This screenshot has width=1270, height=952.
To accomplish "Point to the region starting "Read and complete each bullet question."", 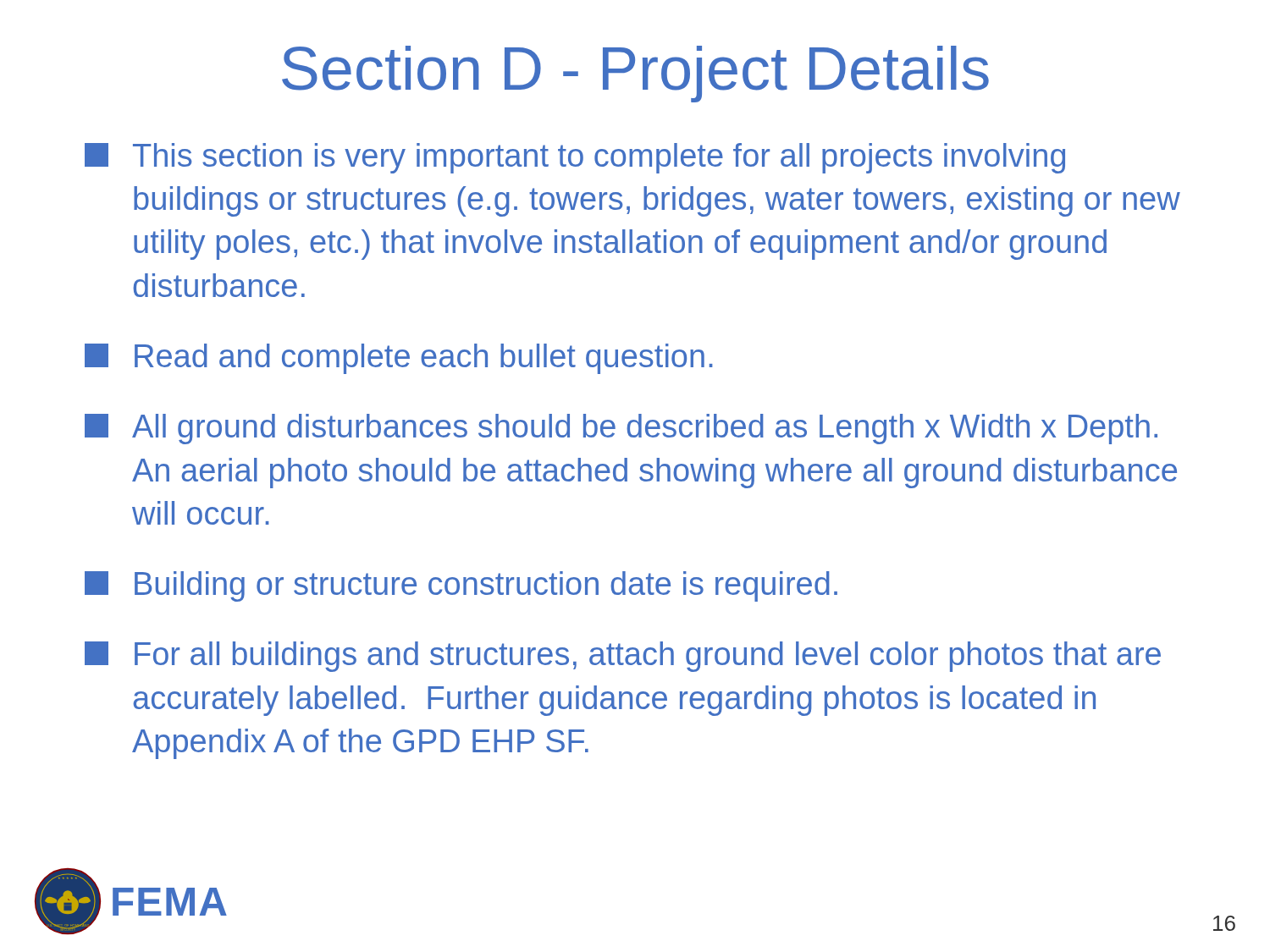I will [x=644, y=357].
